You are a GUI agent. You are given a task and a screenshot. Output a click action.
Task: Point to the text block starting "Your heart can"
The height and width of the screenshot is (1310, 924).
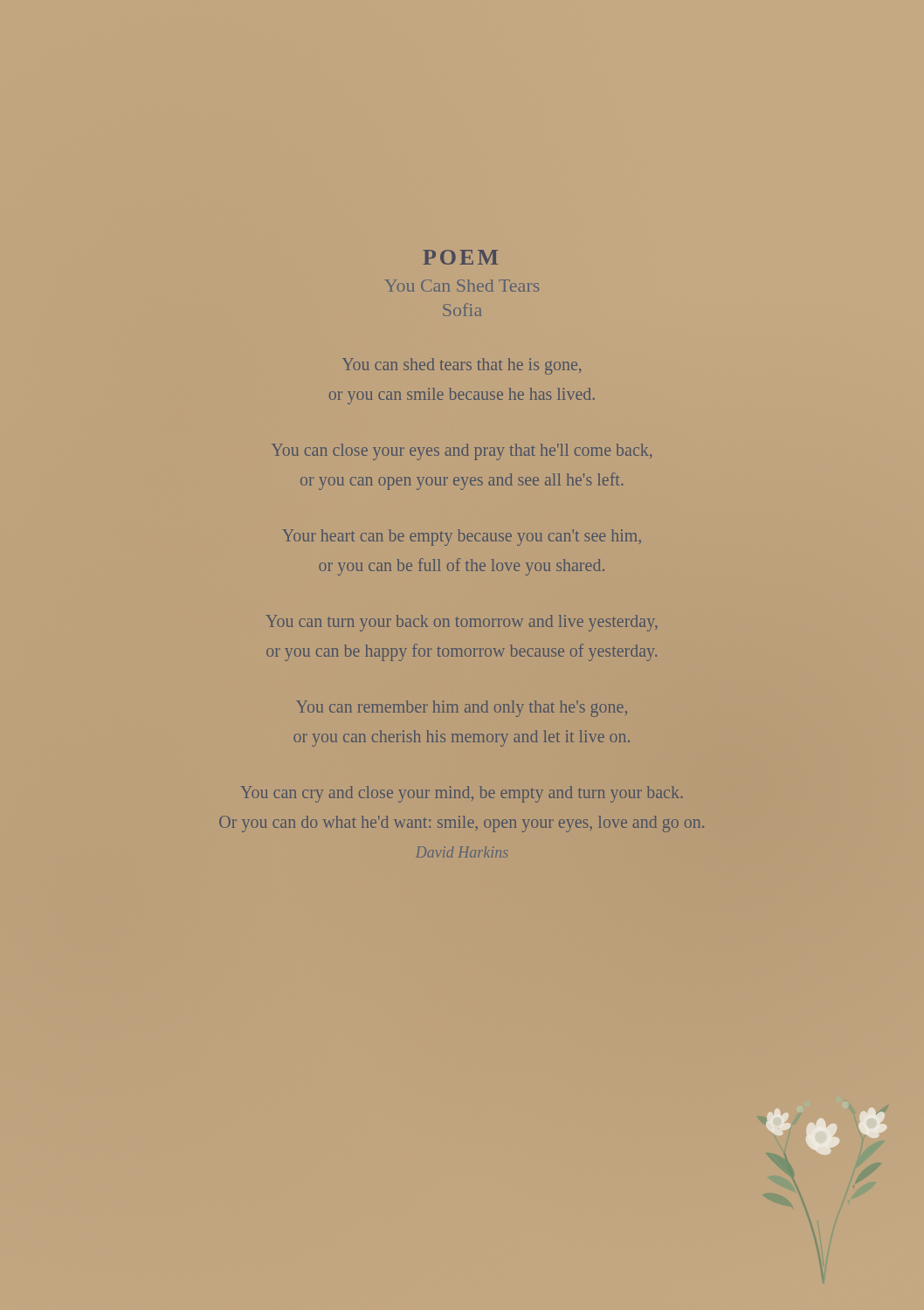coord(462,550)
